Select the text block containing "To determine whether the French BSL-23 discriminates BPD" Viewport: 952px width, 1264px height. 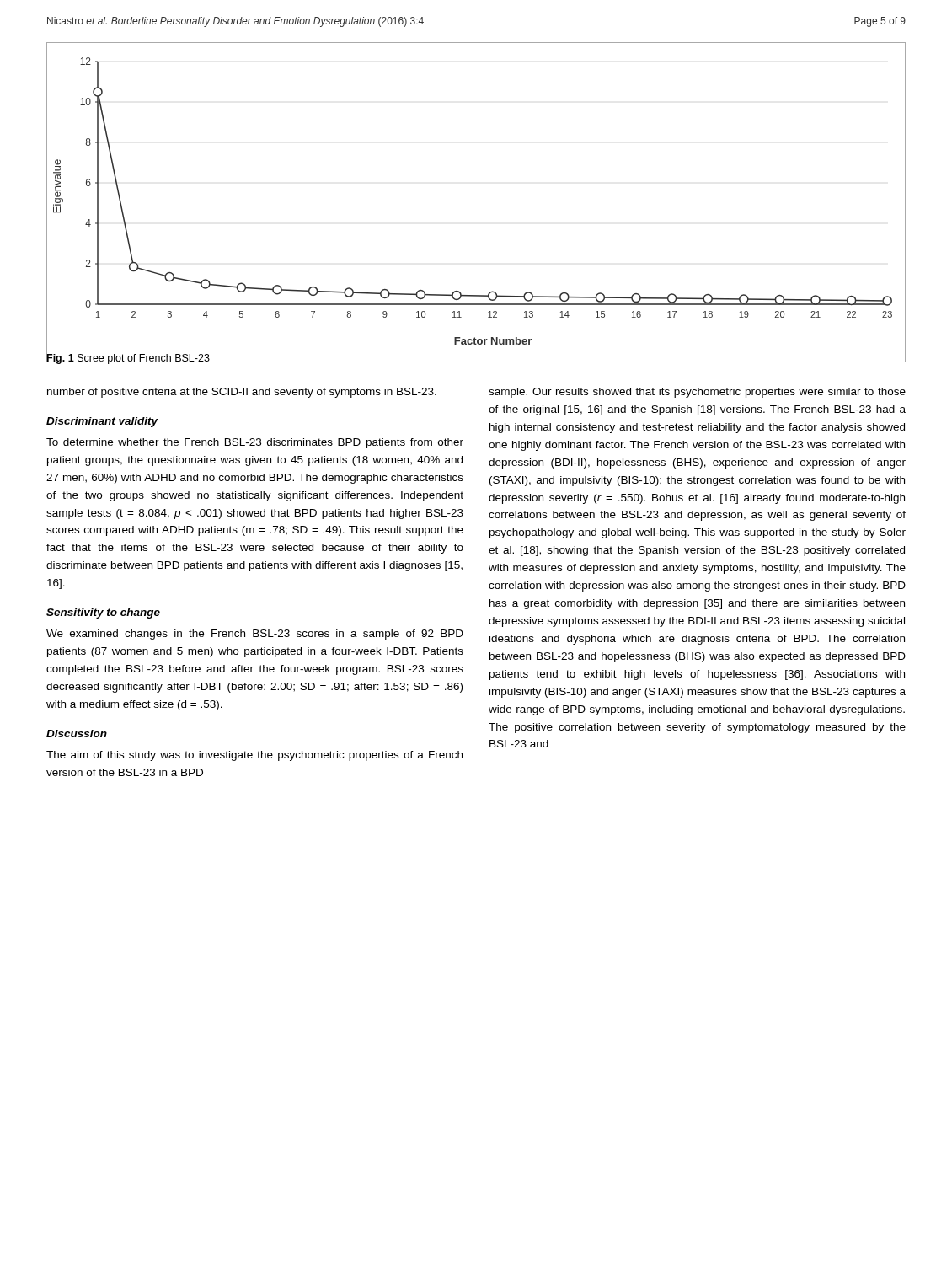tap(255, 513)
